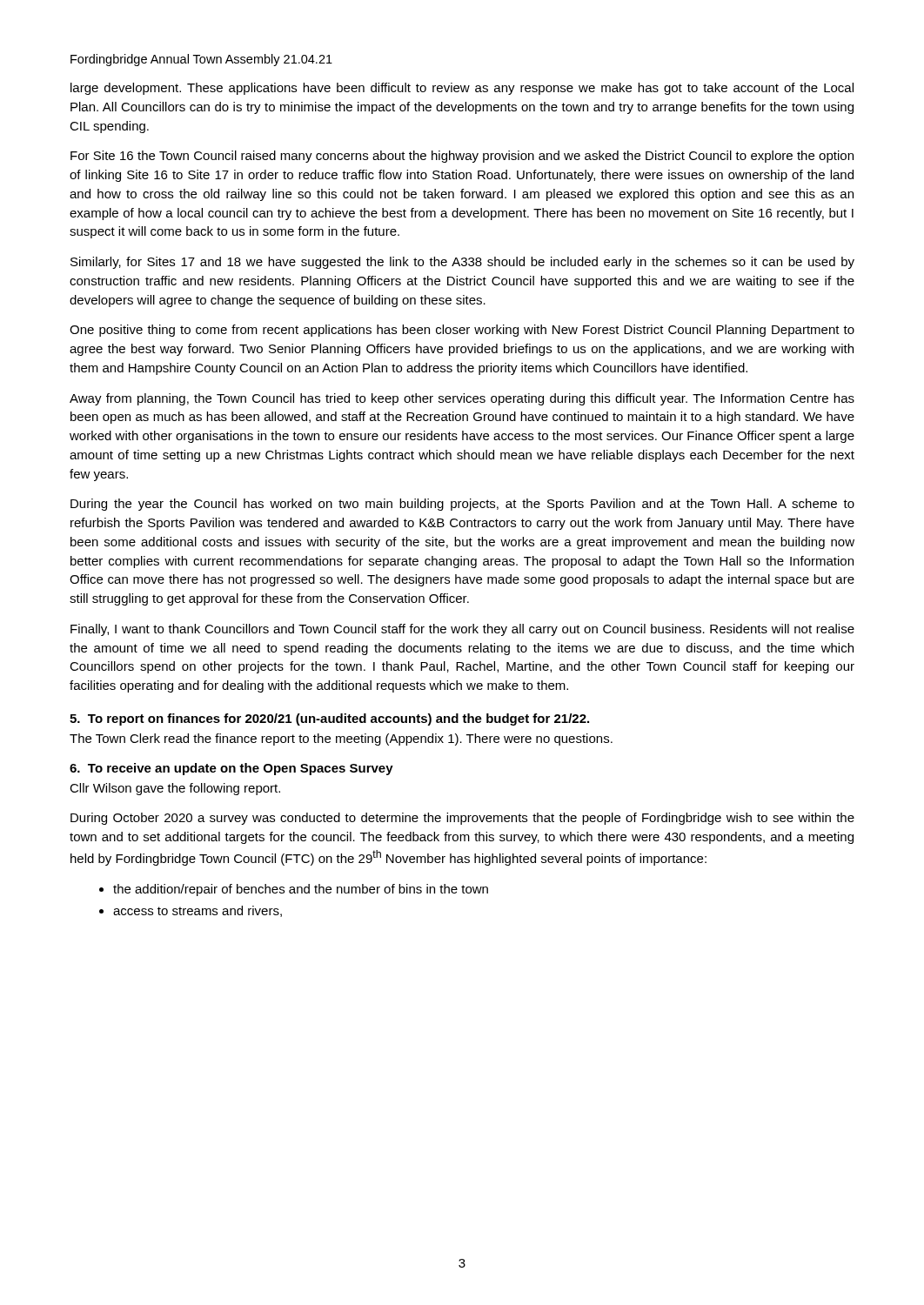
Task: Where is the passage that starts "Similarly, for Sites 17 and 18 we have"?
Action: (x=462, y=281)
